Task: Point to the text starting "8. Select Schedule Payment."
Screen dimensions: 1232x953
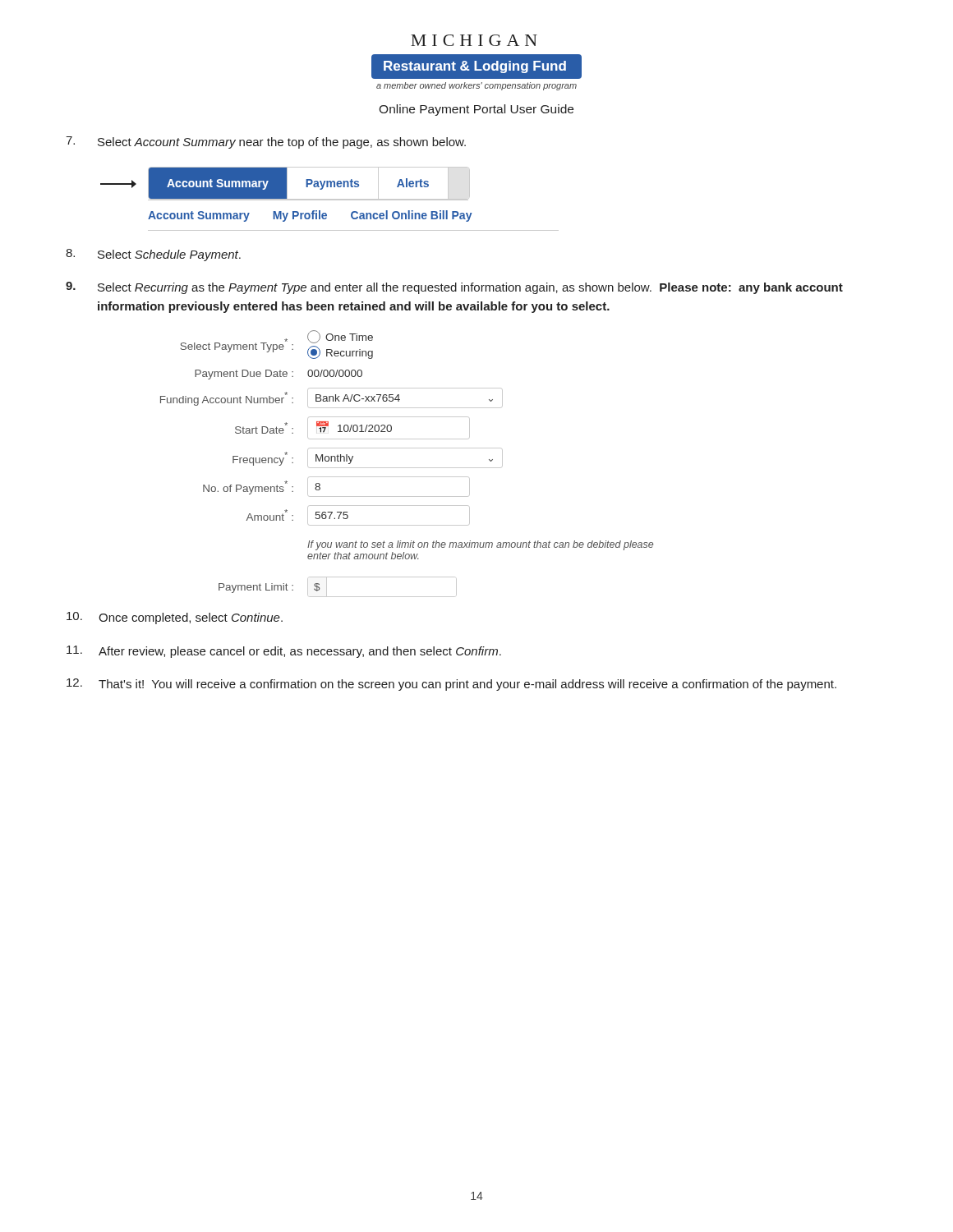Action: point(153,255)
